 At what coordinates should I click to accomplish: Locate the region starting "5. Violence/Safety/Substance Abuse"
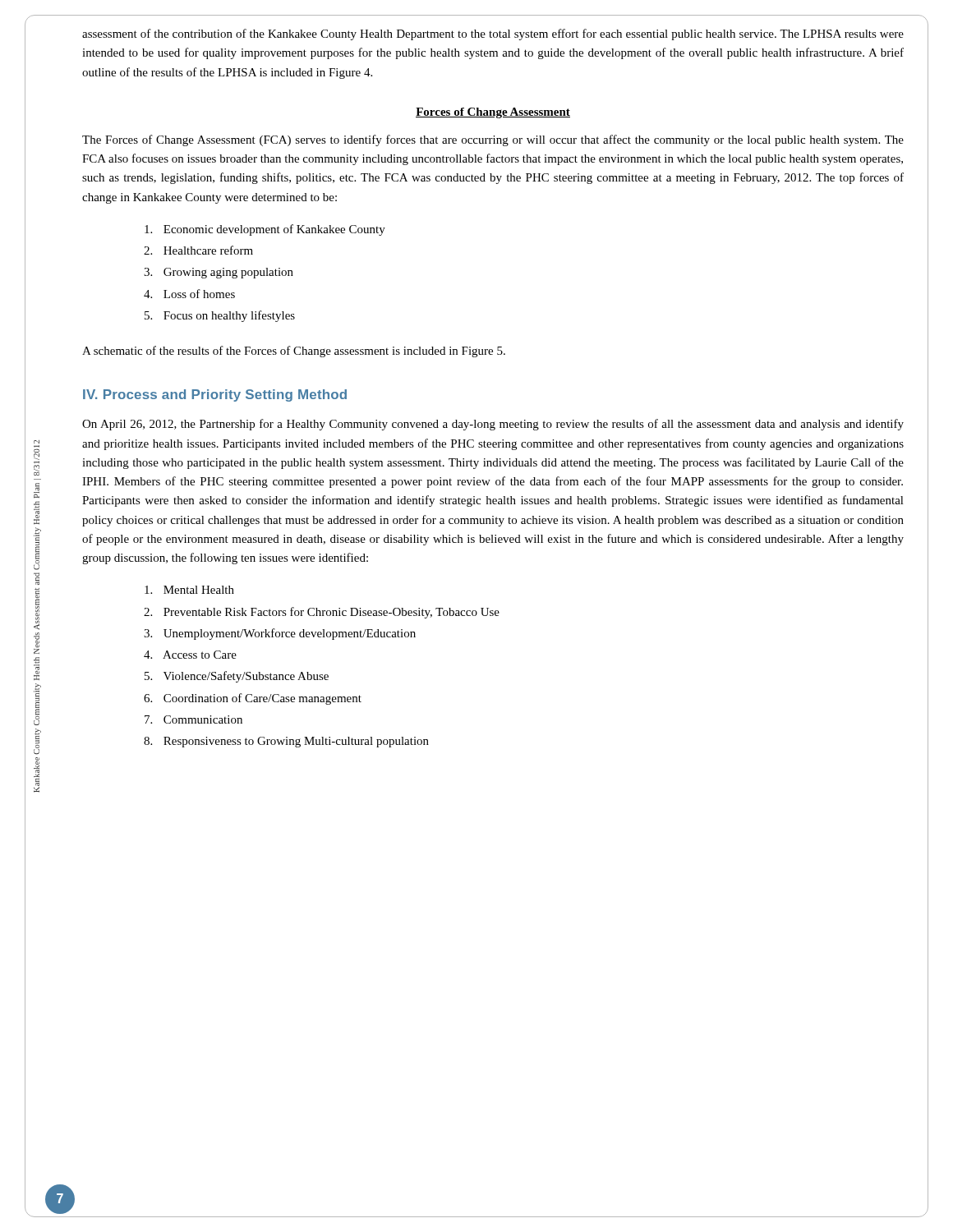[237, 677]
